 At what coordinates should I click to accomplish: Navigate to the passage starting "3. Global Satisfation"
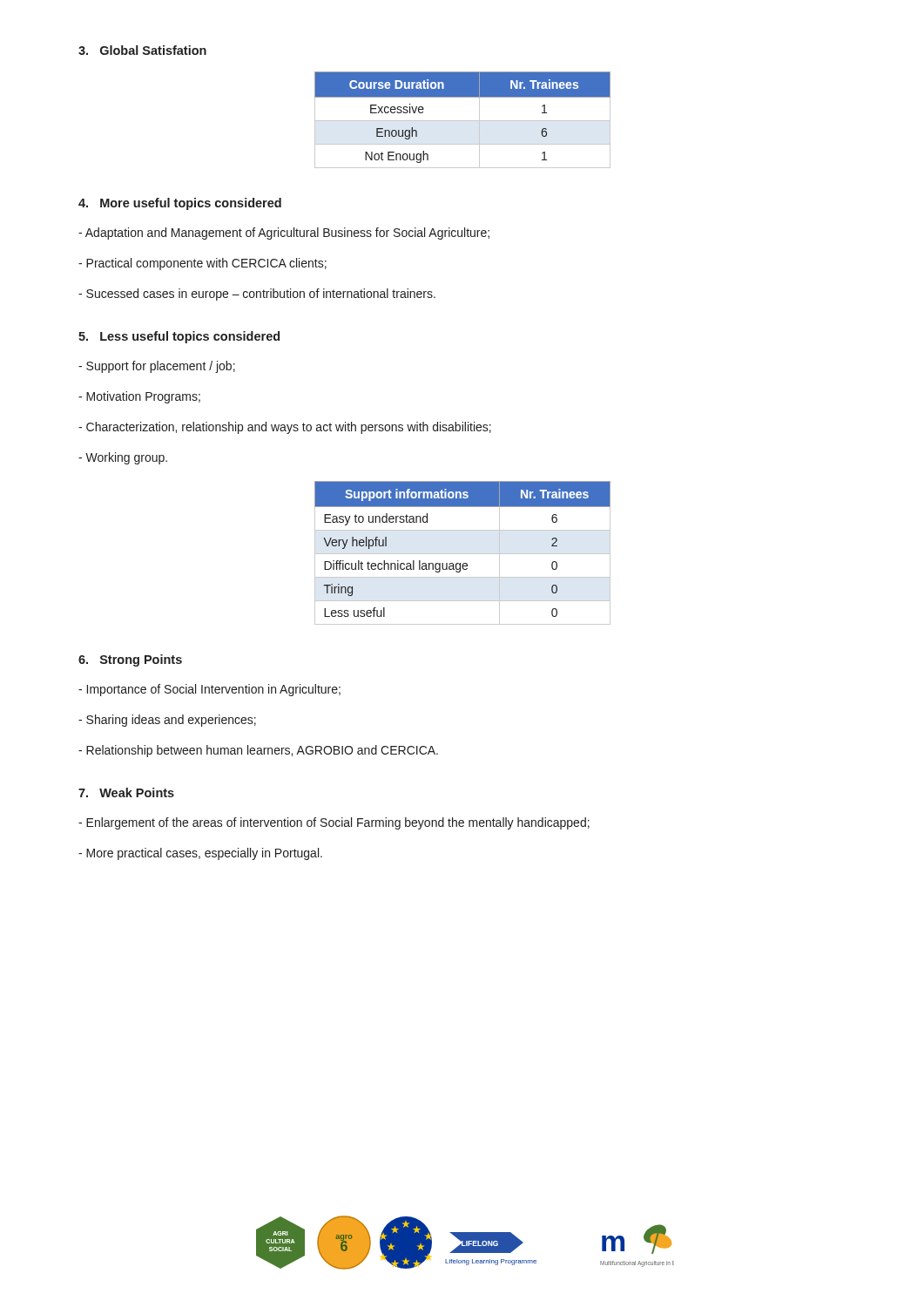pos(143,51)
